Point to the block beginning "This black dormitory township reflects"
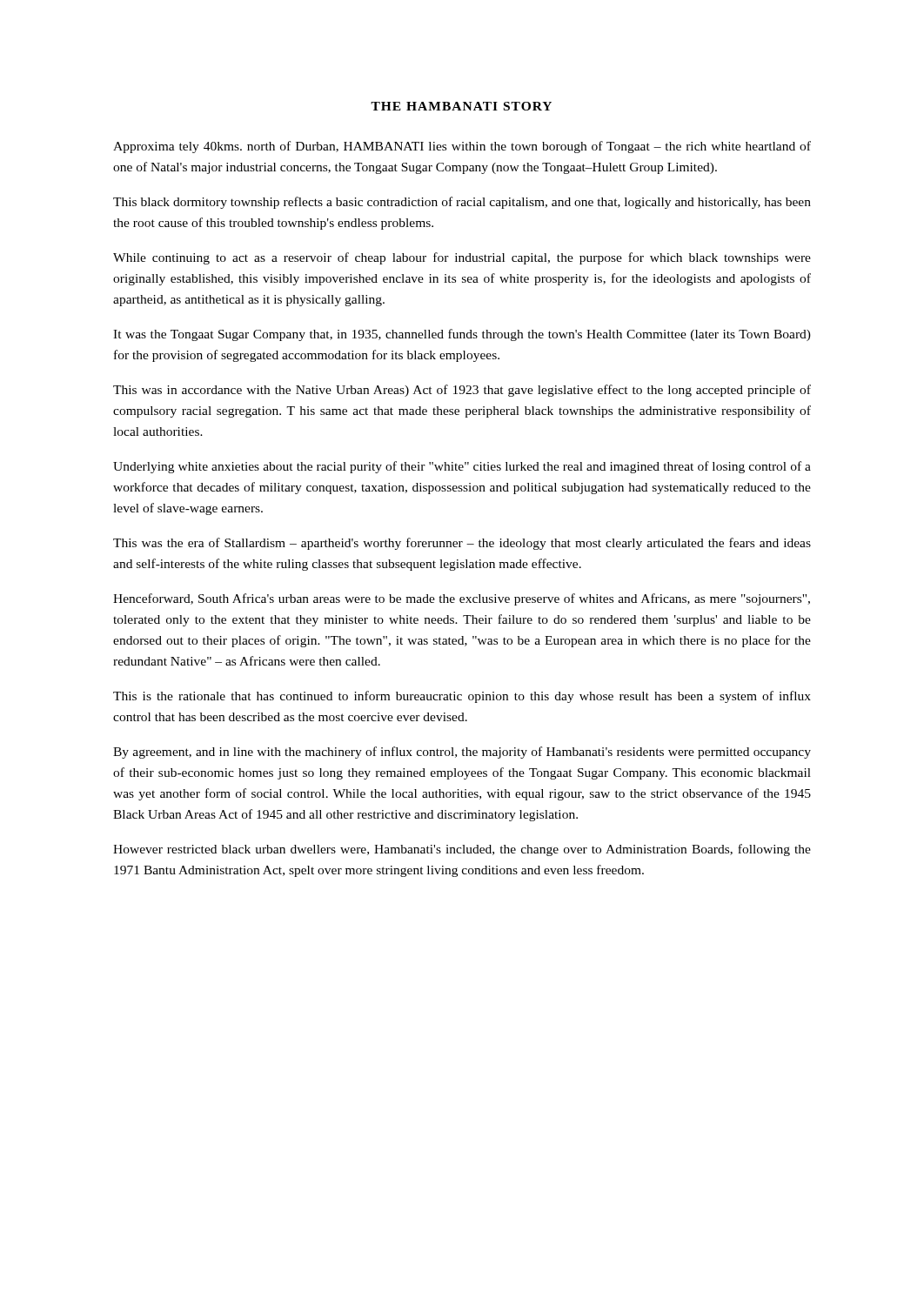Screen dimensions: 1305x924 [x=462, y=212]
